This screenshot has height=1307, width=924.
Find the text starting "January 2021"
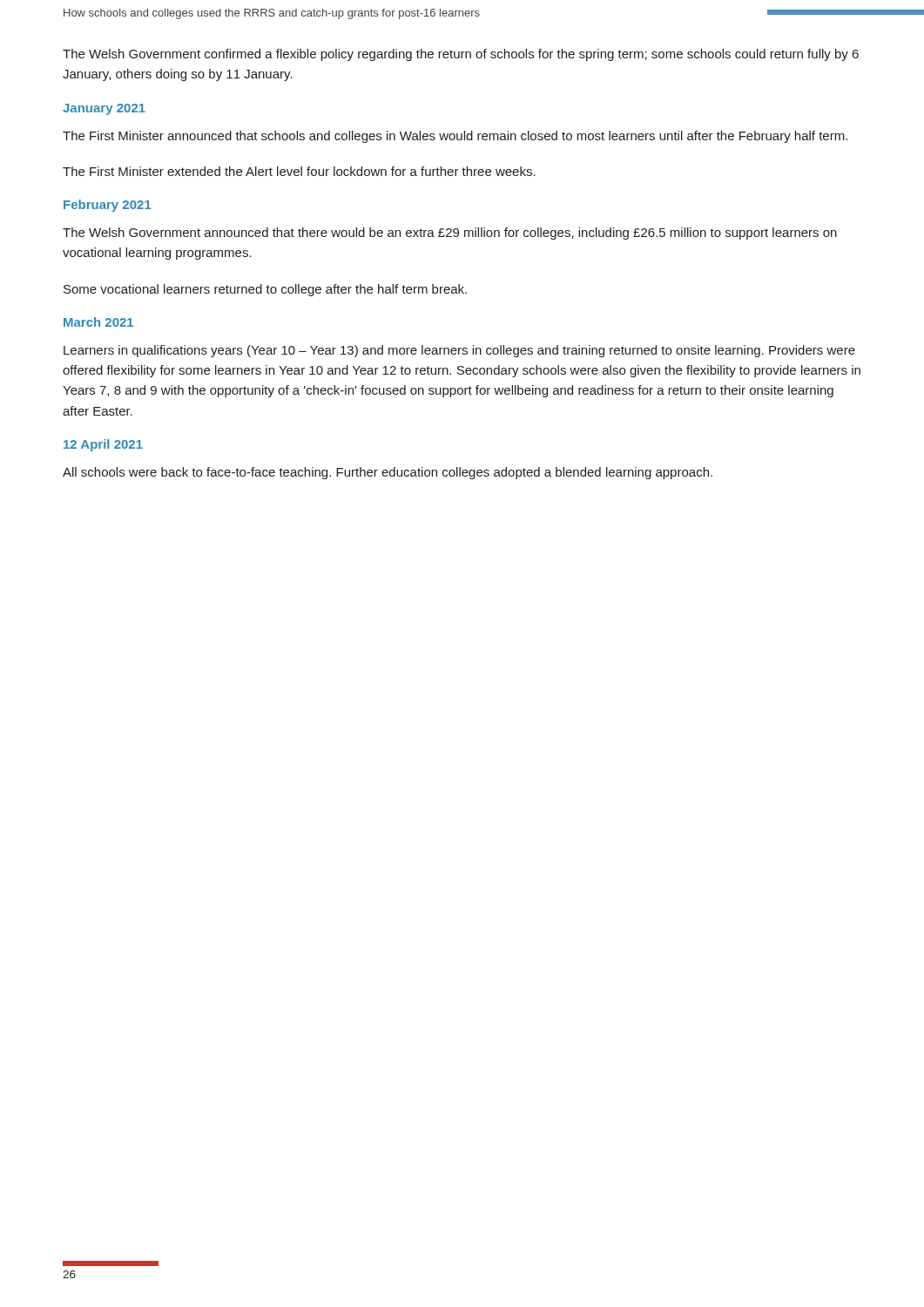104,107
